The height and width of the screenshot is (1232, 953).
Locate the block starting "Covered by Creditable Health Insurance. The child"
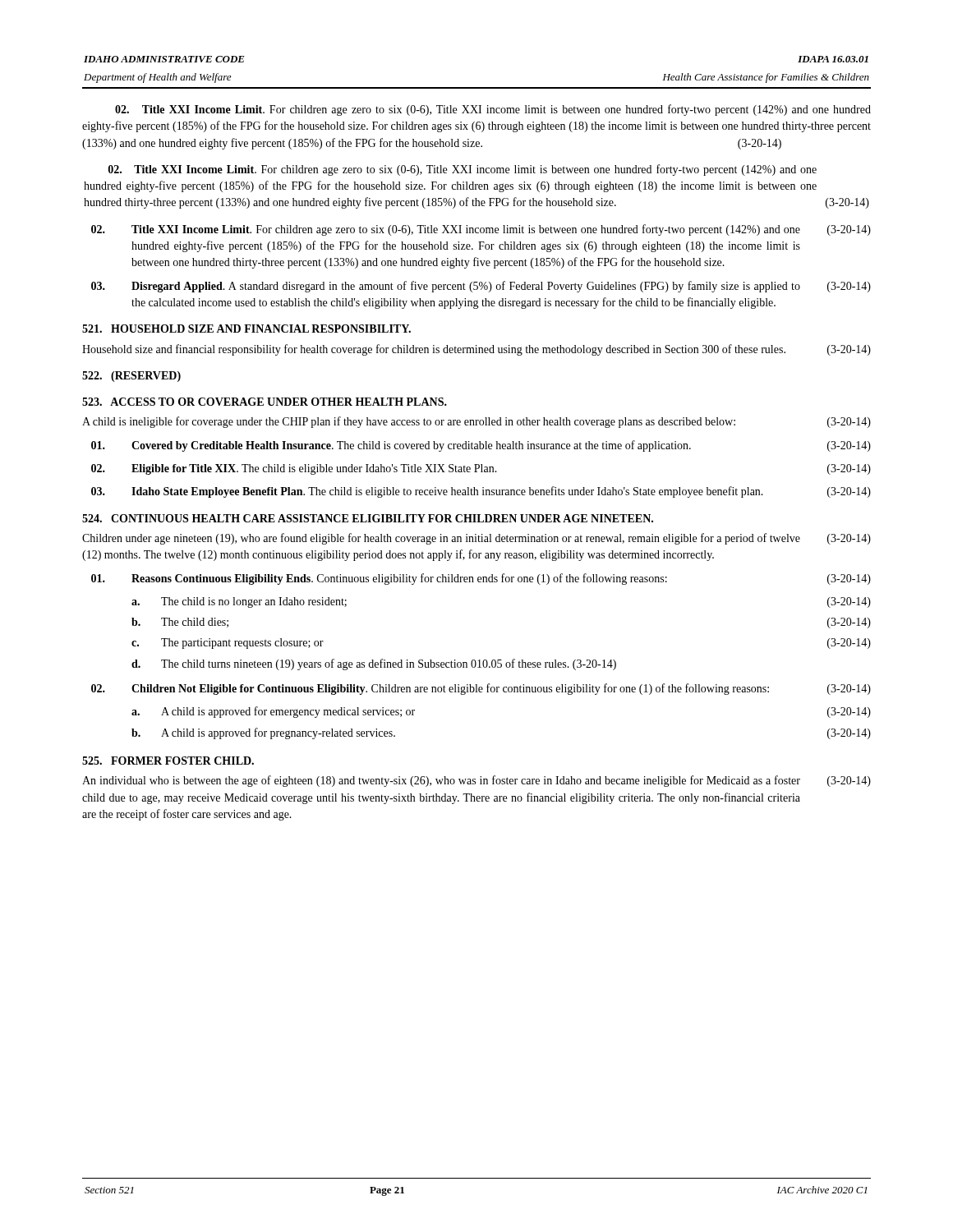476,446
